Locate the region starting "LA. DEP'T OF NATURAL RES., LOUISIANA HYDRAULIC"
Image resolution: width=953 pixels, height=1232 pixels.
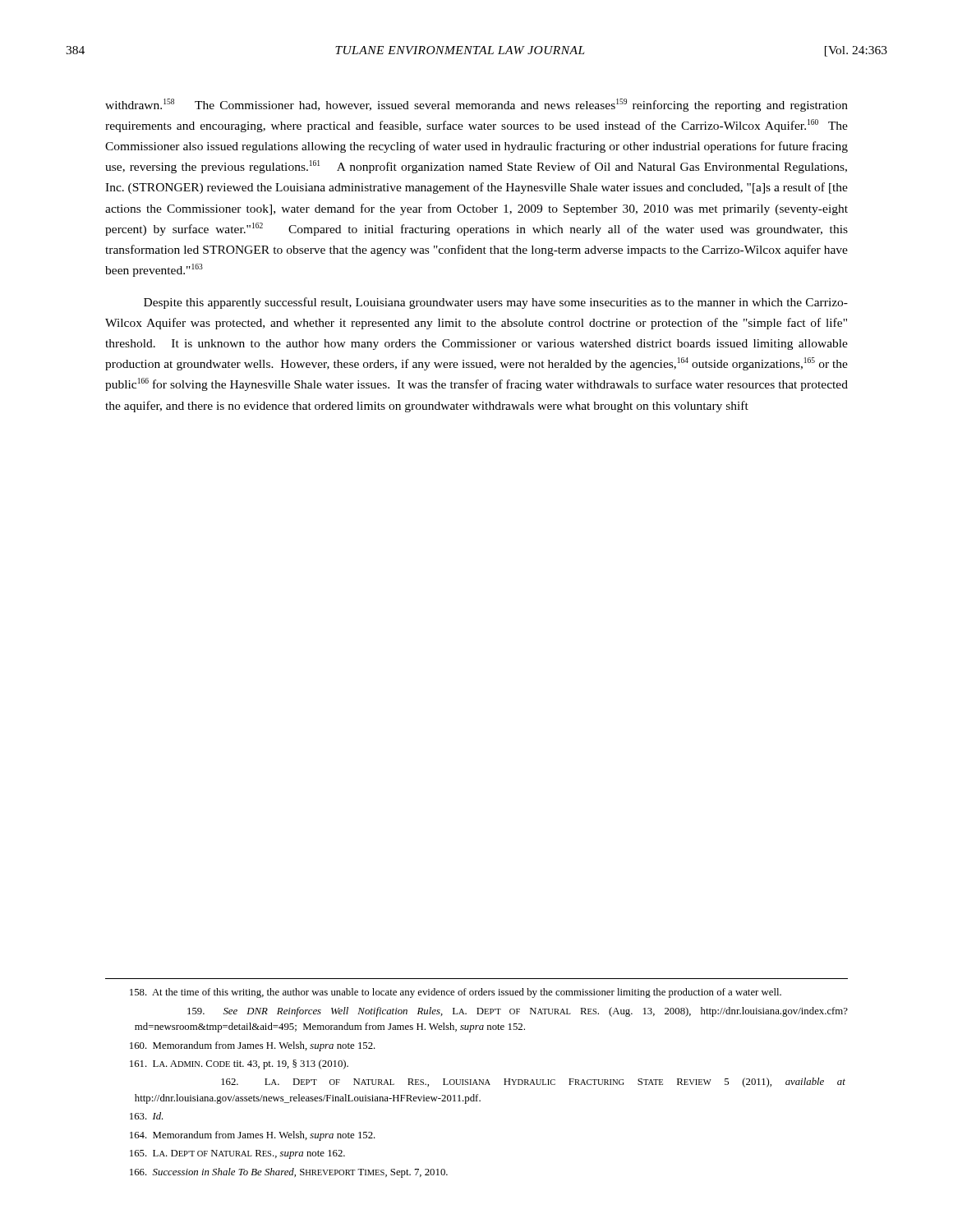tap(476, 1090)
